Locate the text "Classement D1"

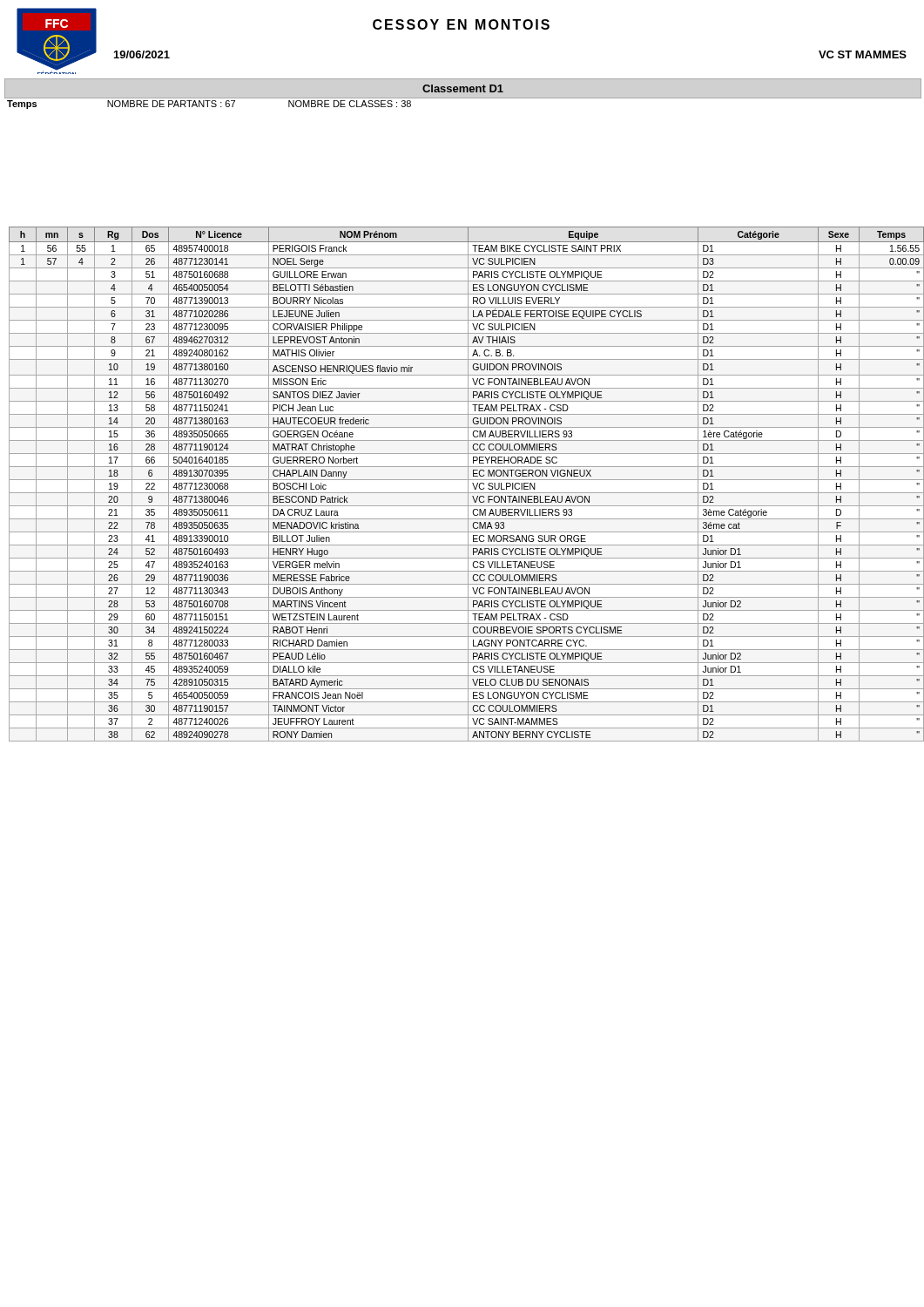pyautogui.click(x=463, y=88)
